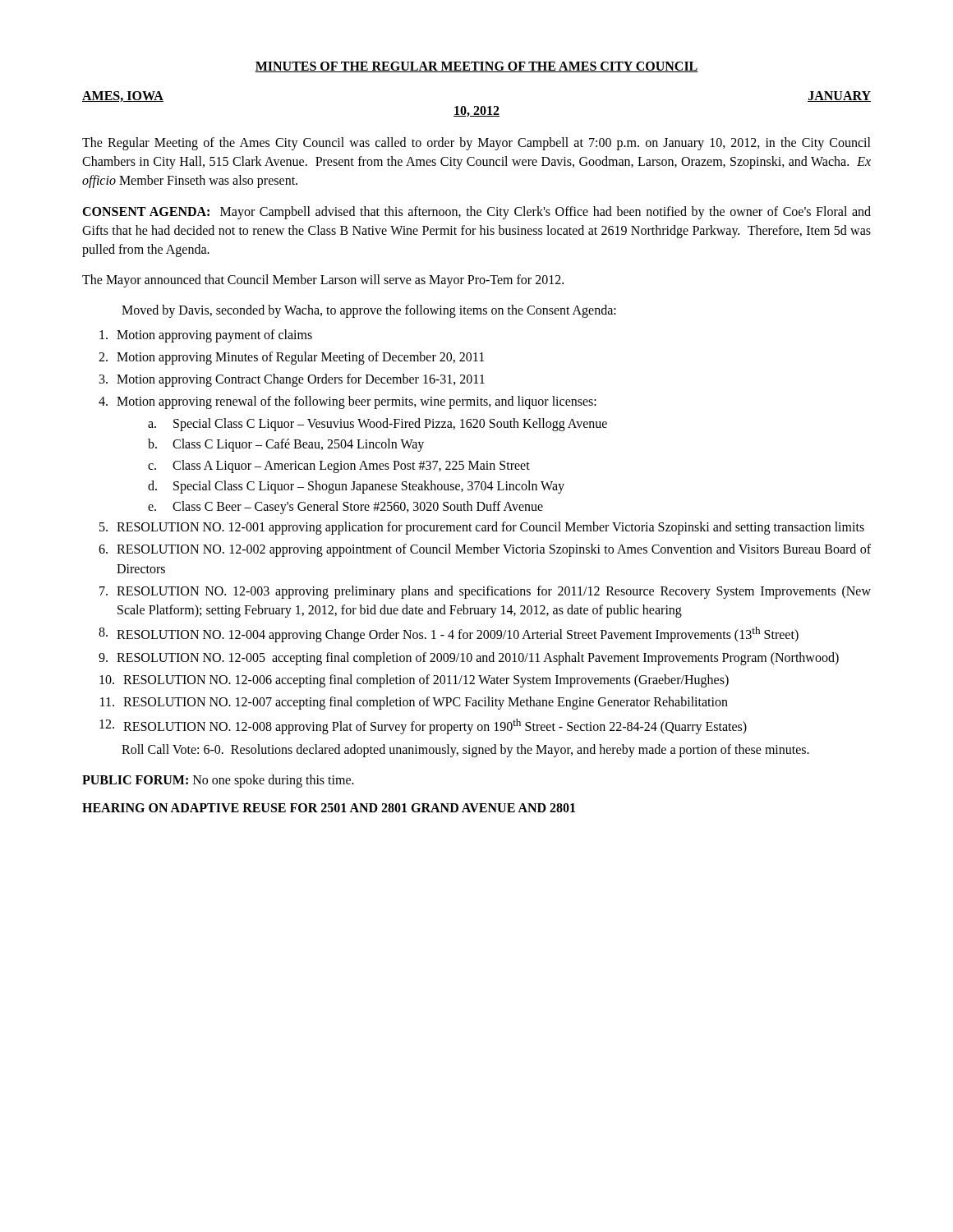Navigate to the region starting "PUBLIC FORUM: No"
The width and height of the screenshot is (953, 1232).
coord(218,780)
